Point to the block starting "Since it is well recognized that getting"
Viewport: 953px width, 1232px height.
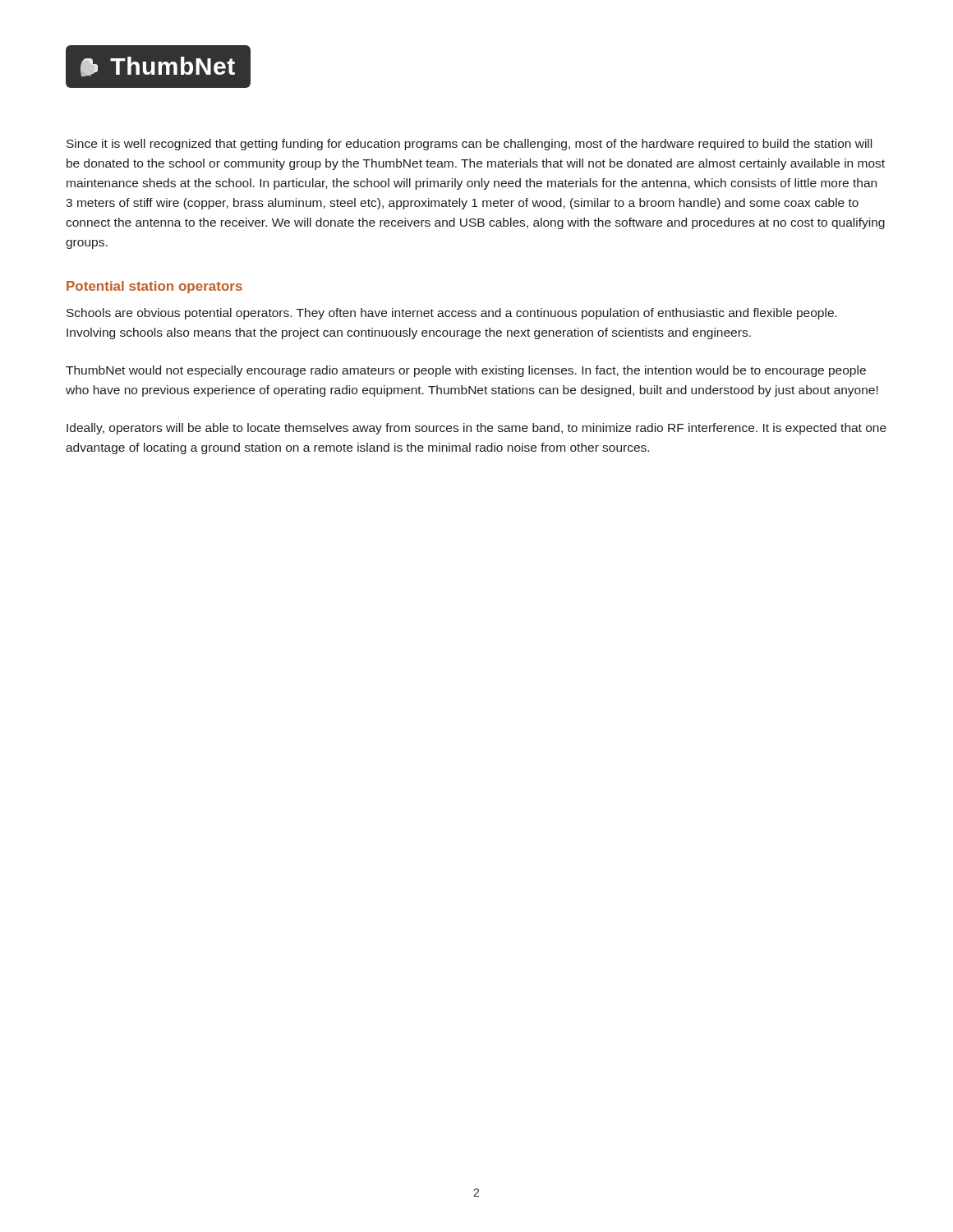(x=475, y=193)
